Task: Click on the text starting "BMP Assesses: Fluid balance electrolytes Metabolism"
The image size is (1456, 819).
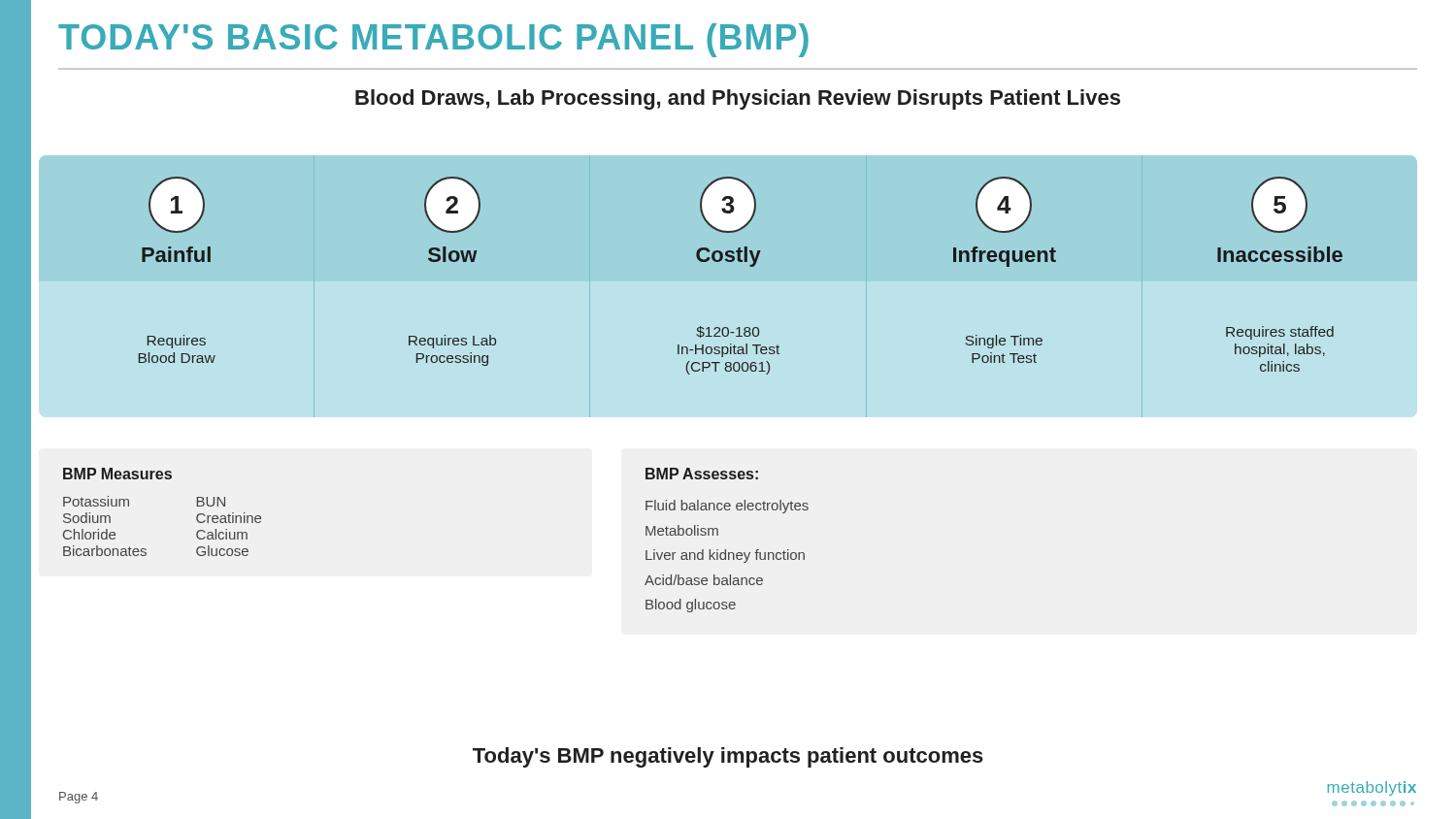Action: (702, 474)
